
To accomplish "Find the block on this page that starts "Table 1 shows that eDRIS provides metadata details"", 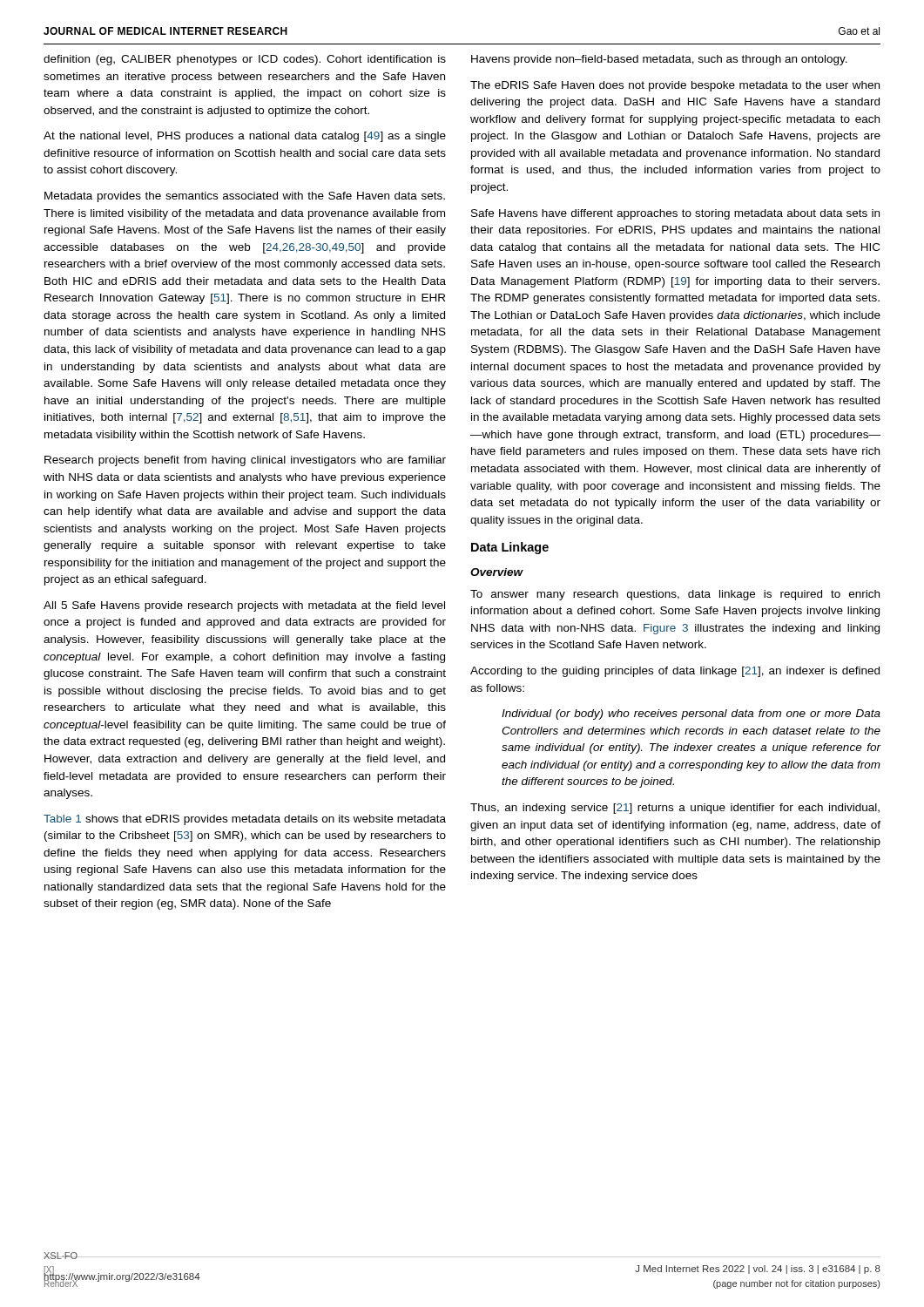I will click(x=245, y=861).
